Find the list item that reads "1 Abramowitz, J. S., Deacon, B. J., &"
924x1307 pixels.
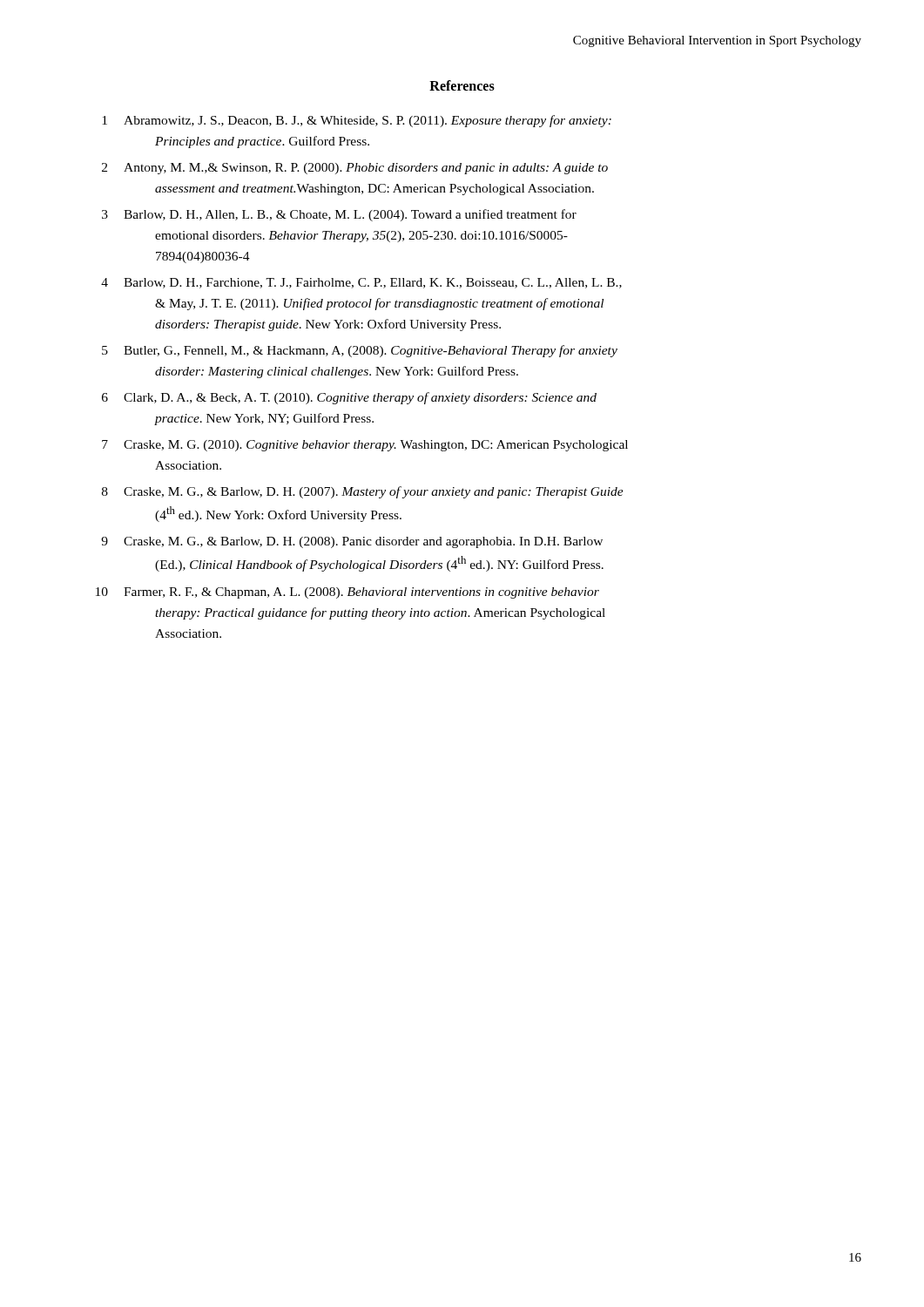(462, 120)
